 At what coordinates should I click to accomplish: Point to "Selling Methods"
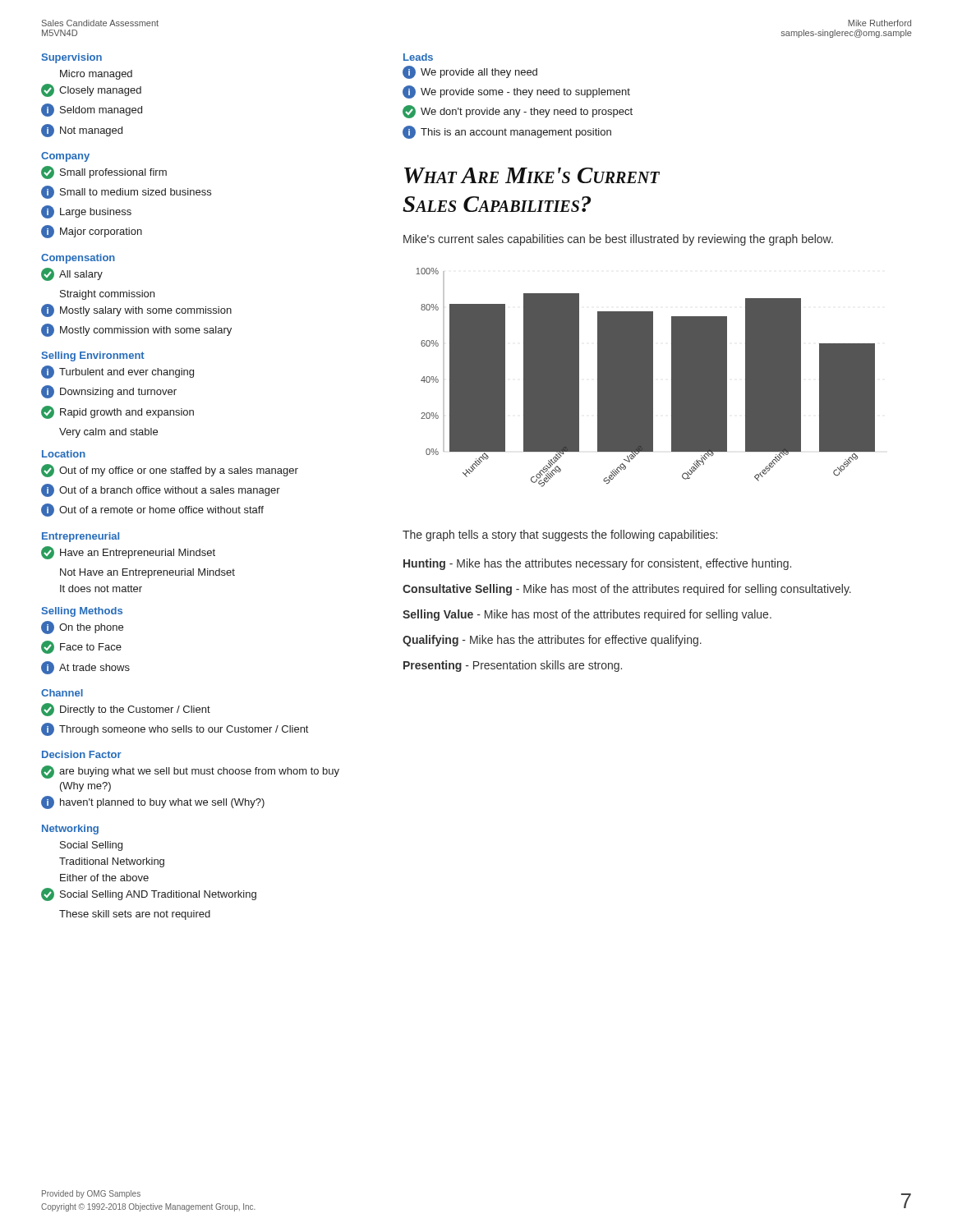tap(82, 612)
